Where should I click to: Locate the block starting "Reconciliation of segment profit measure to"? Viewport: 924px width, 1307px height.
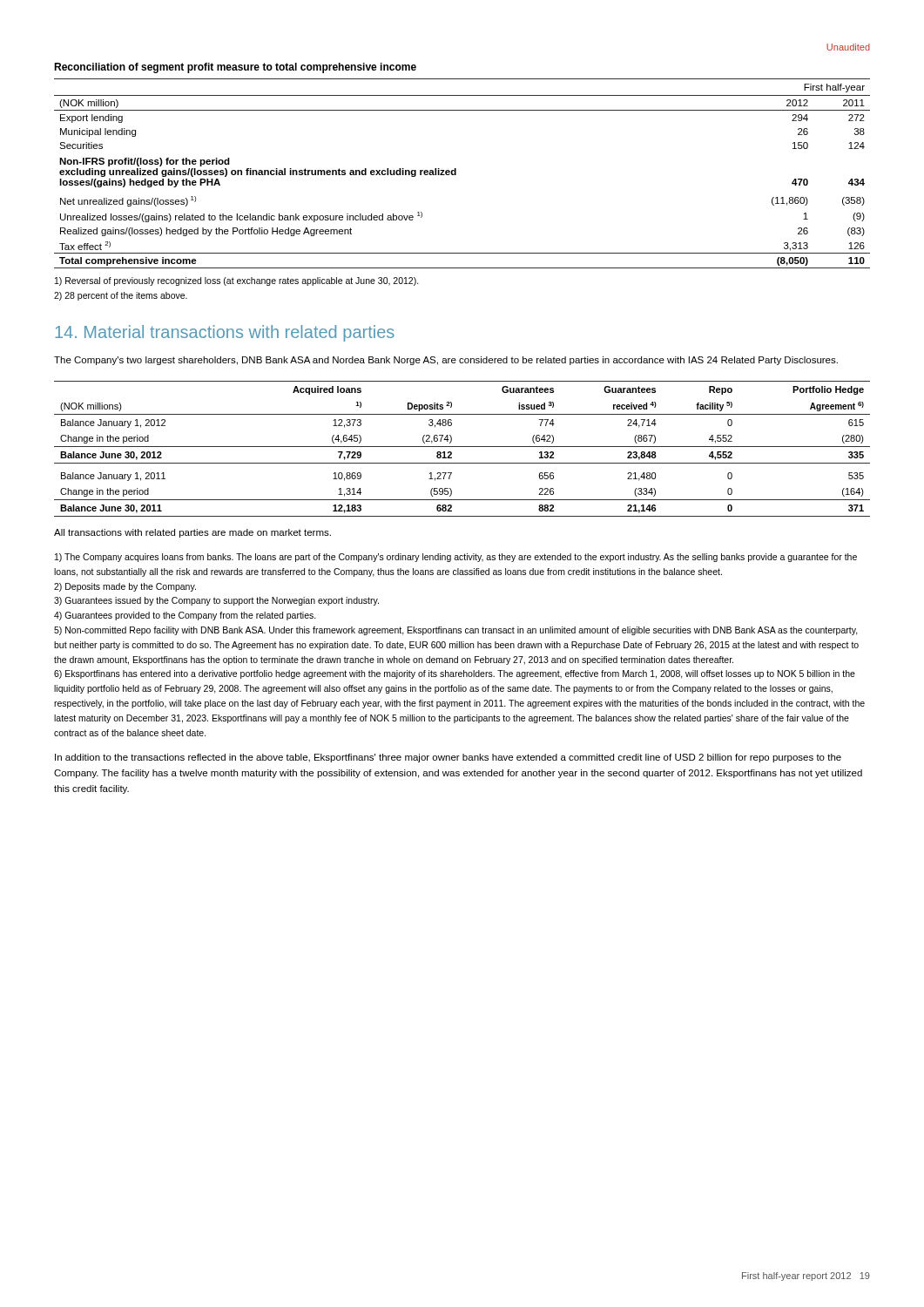click(235, 67)
